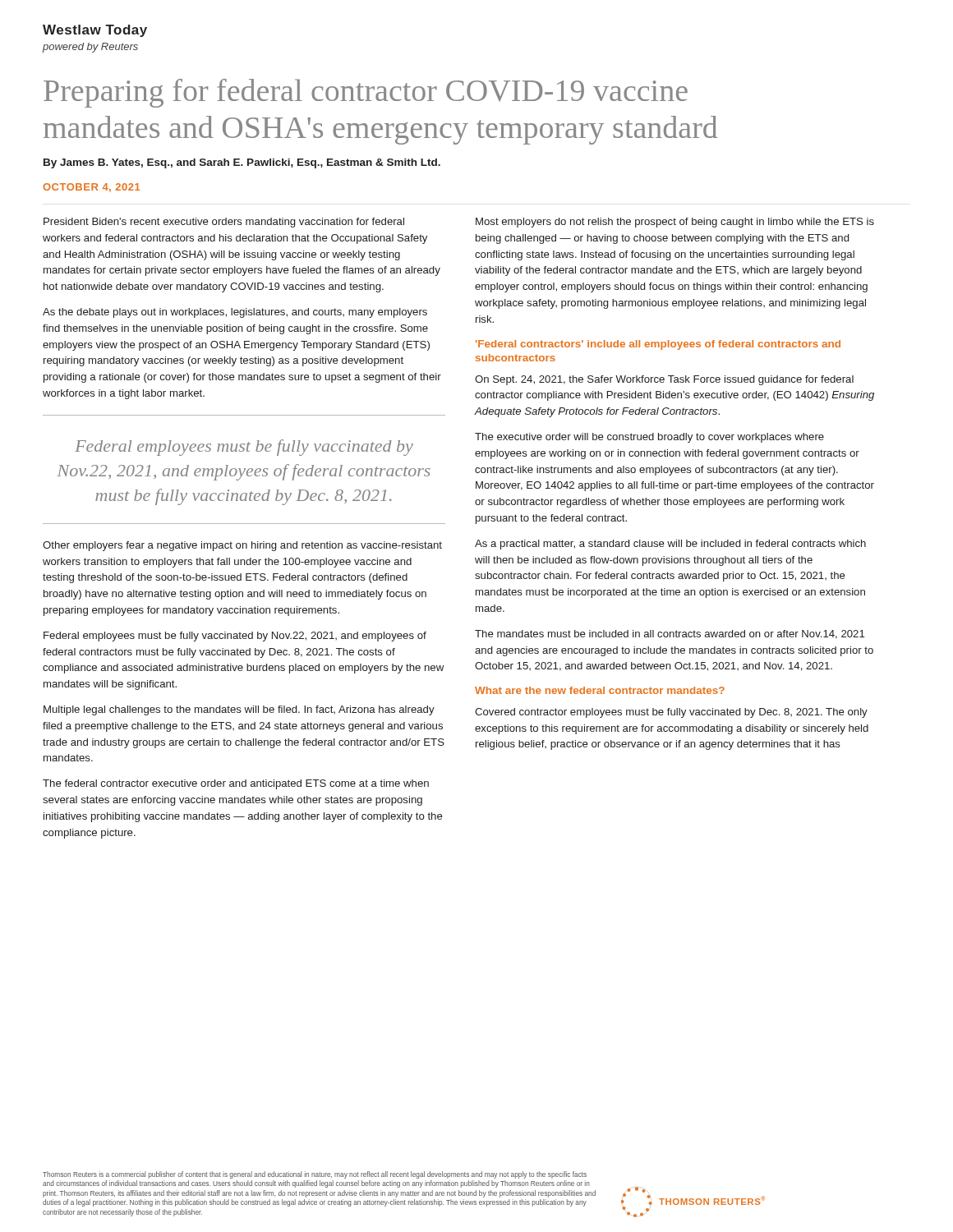Select the text block starting "Covered contractor employees must be"
Viewport: 953px width, 1232px height.
point(672,728)
